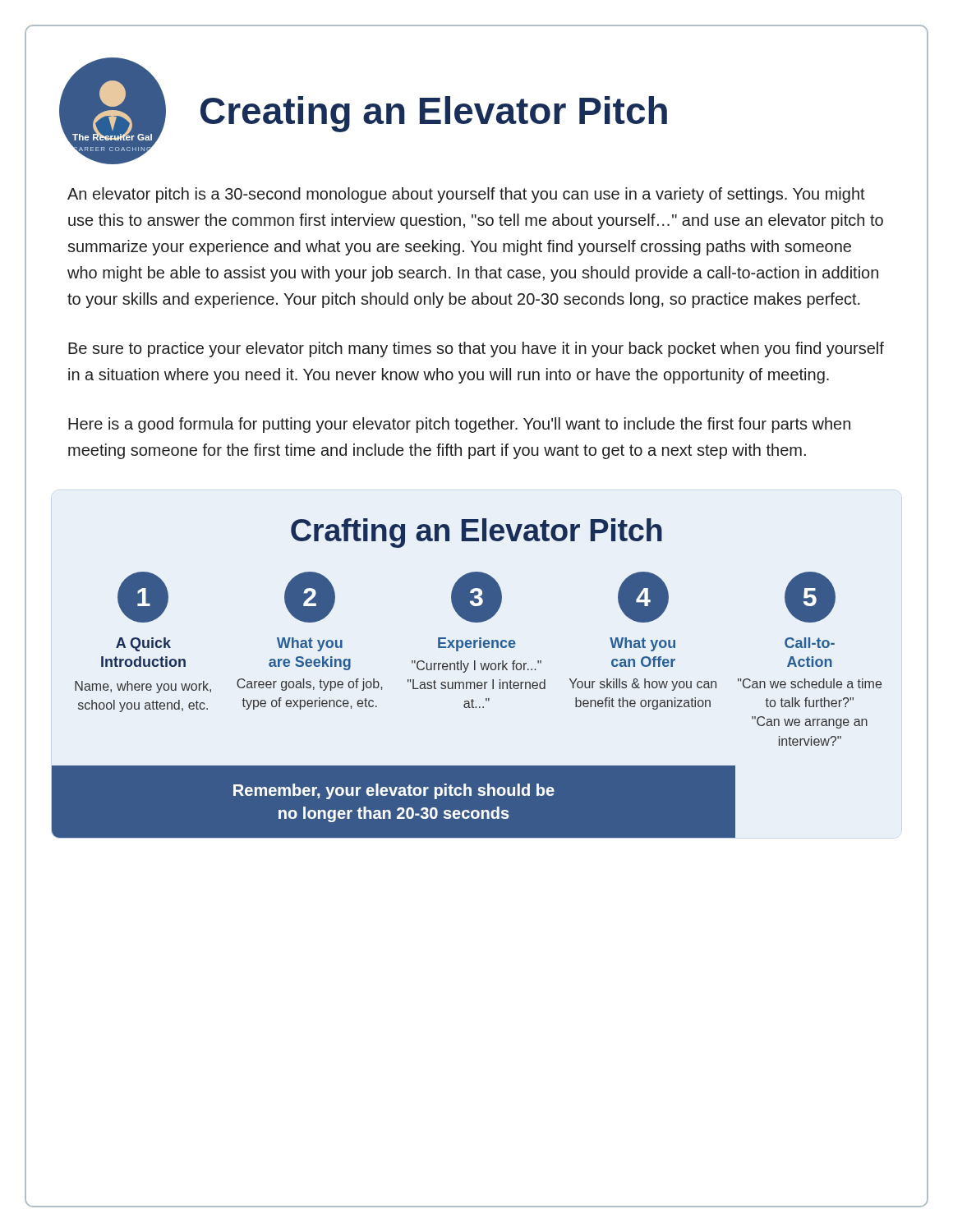Point to the title beginning "The Recruiter Gal CAREER COACHING Creating an Elevator"
This screenshot has width=953, height=1232.
(364, 111)
